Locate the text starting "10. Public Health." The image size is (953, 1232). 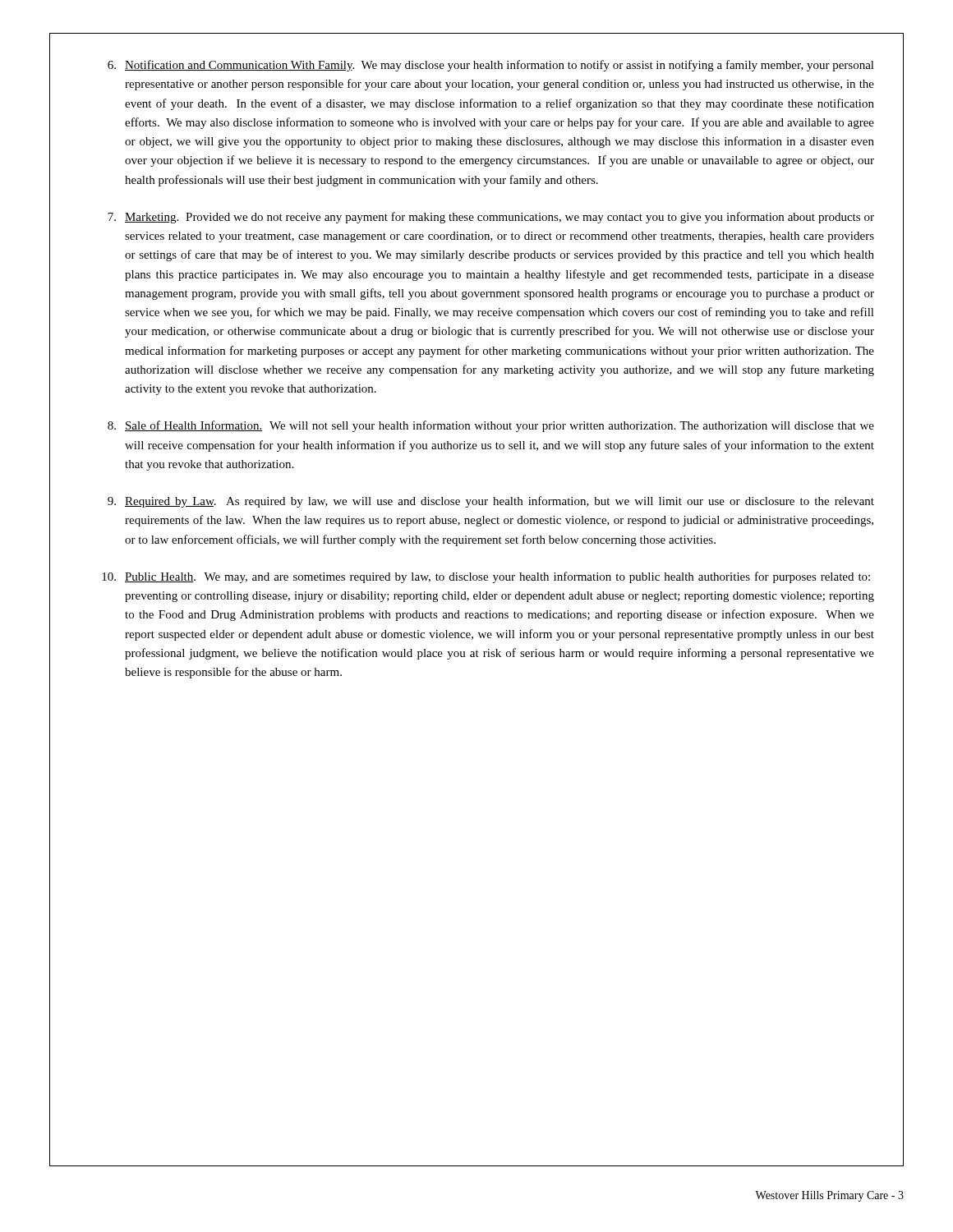tap(476, 625)
